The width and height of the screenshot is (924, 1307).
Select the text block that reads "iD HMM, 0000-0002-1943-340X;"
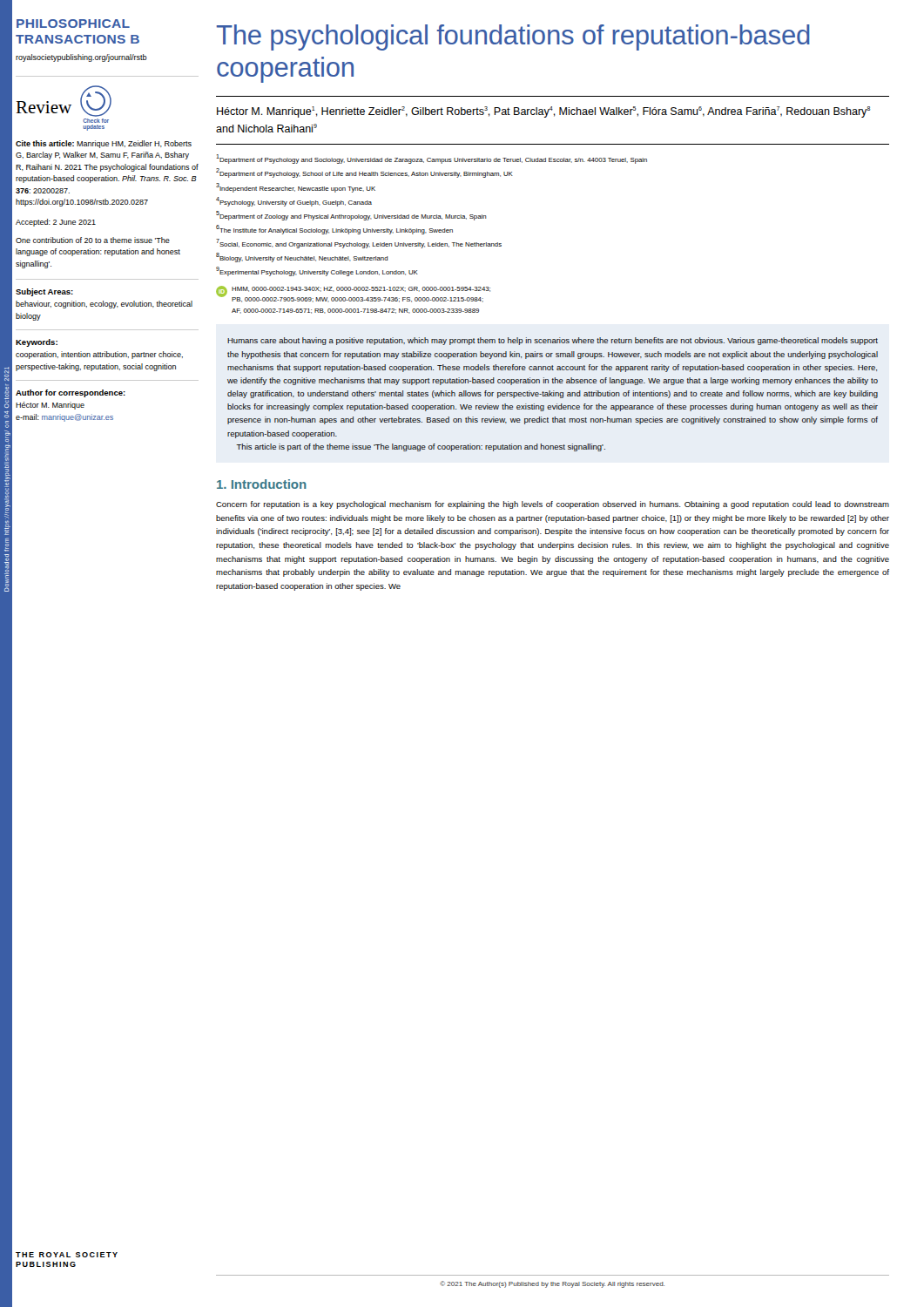click(353, 300)
